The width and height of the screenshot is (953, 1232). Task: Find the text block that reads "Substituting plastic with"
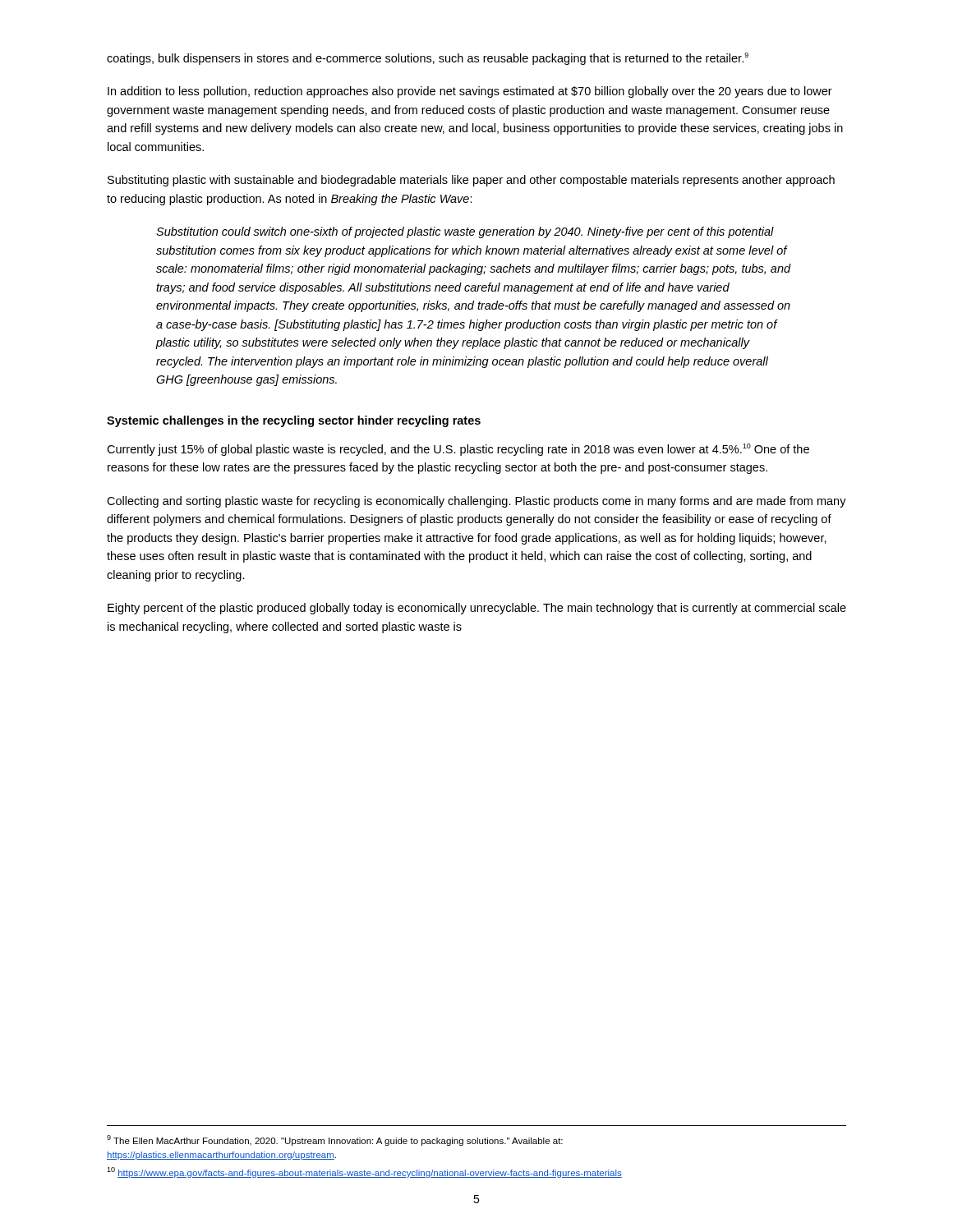pos(471,189)
